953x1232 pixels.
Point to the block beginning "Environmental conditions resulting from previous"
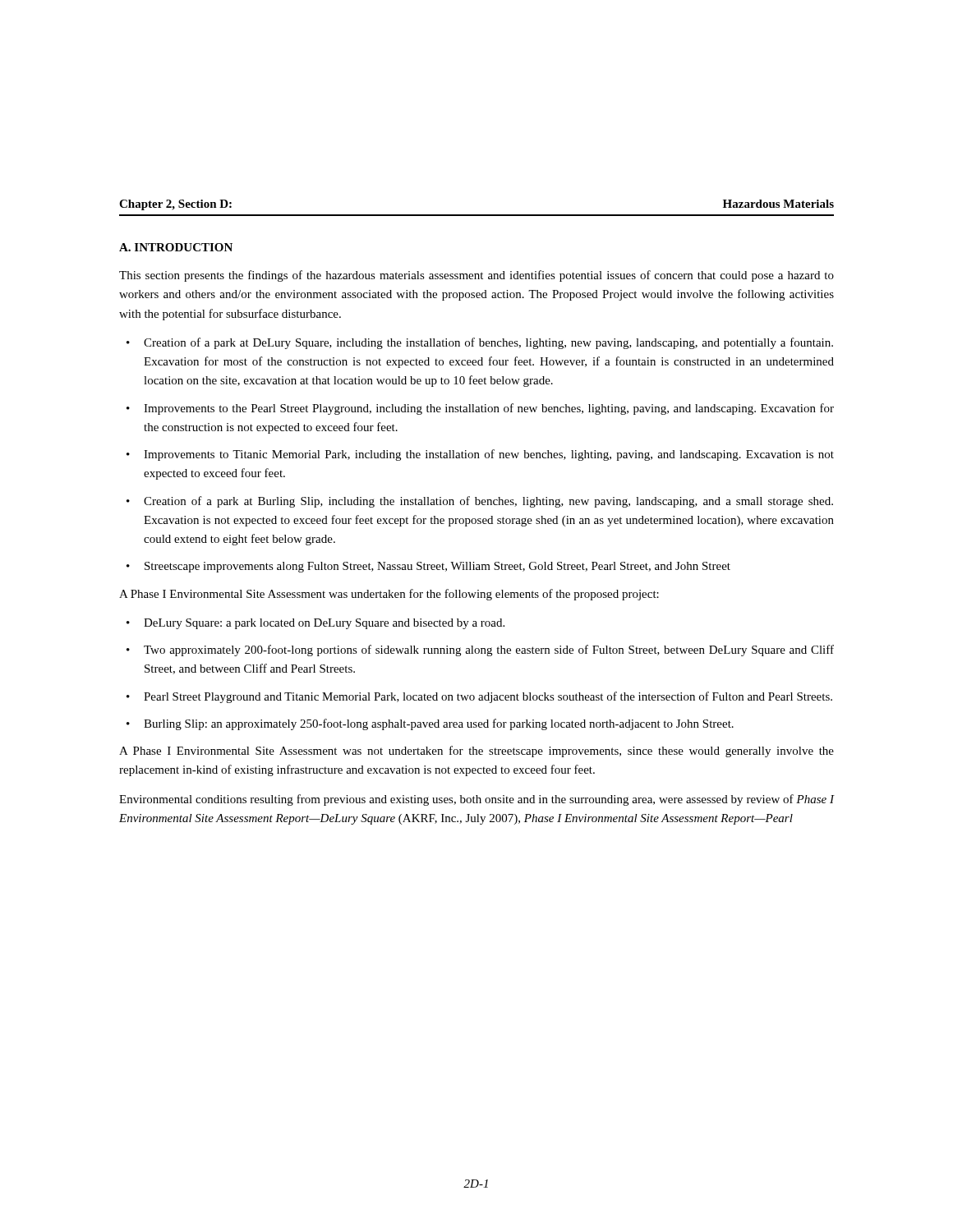click(476, 808)
